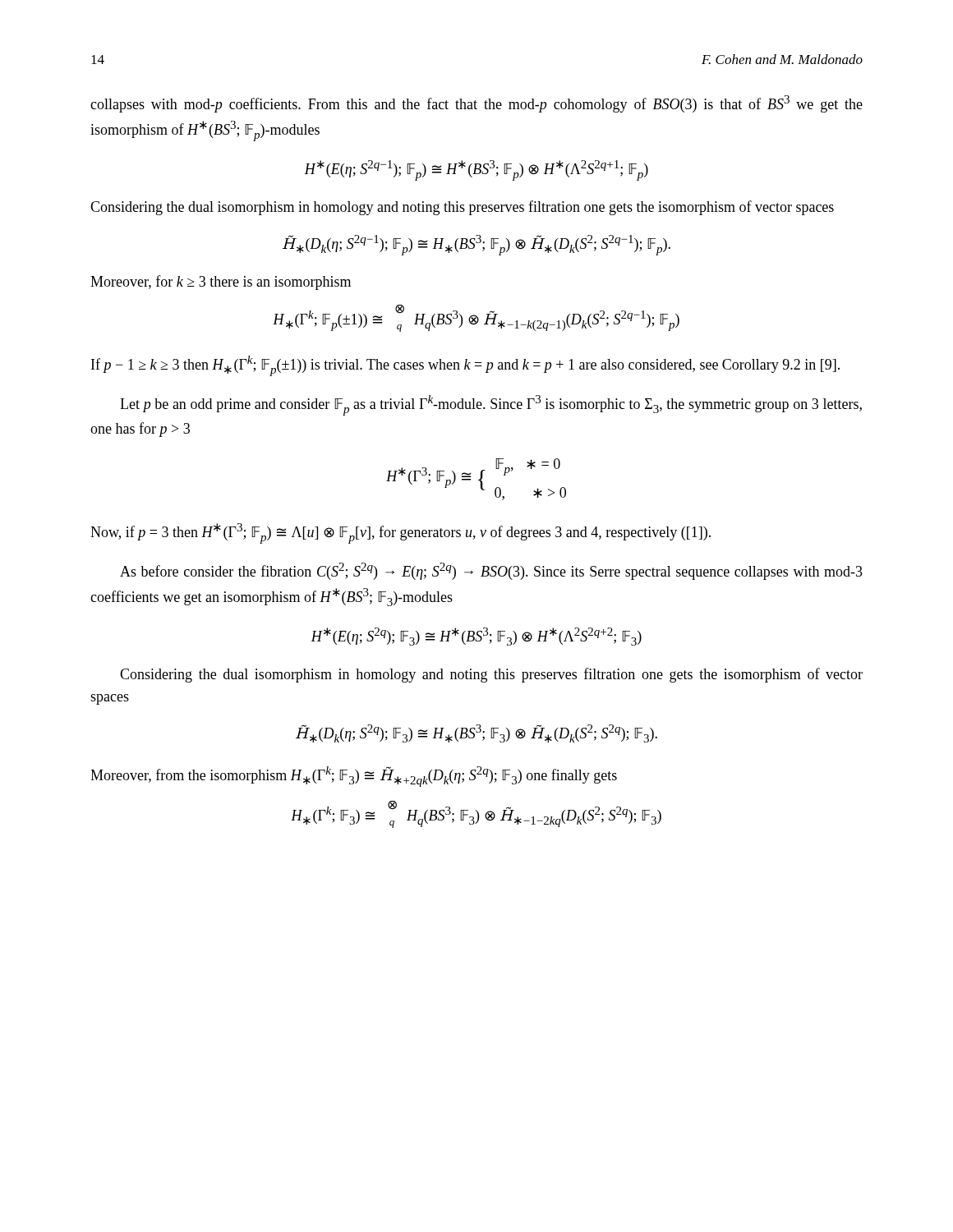
Task: Where is the passage that starts "If p − 1 ≥ k"?
Action: 476,365
